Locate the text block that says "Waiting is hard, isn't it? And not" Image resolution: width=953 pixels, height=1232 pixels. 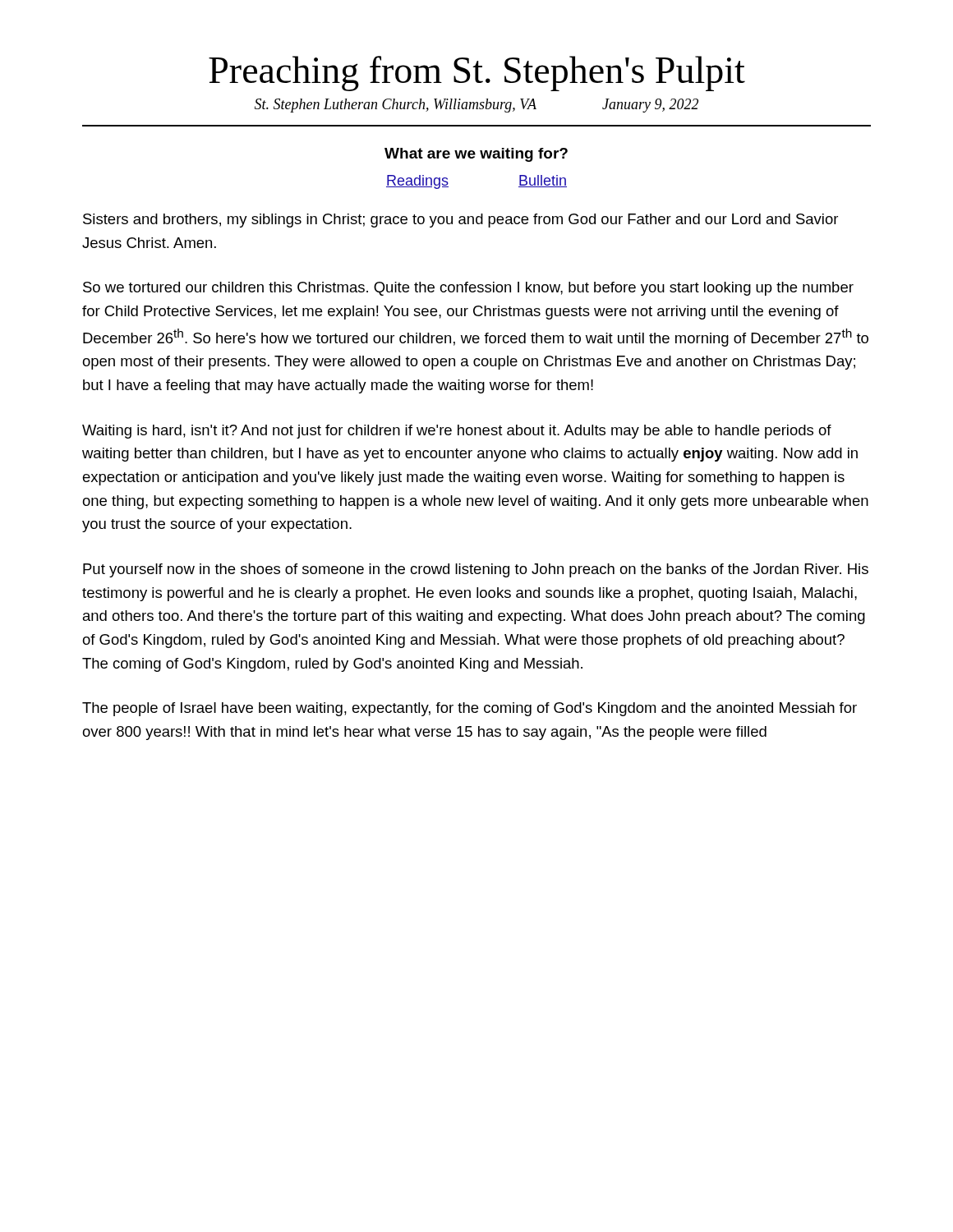pyautogui.click(x=475, y=477)
